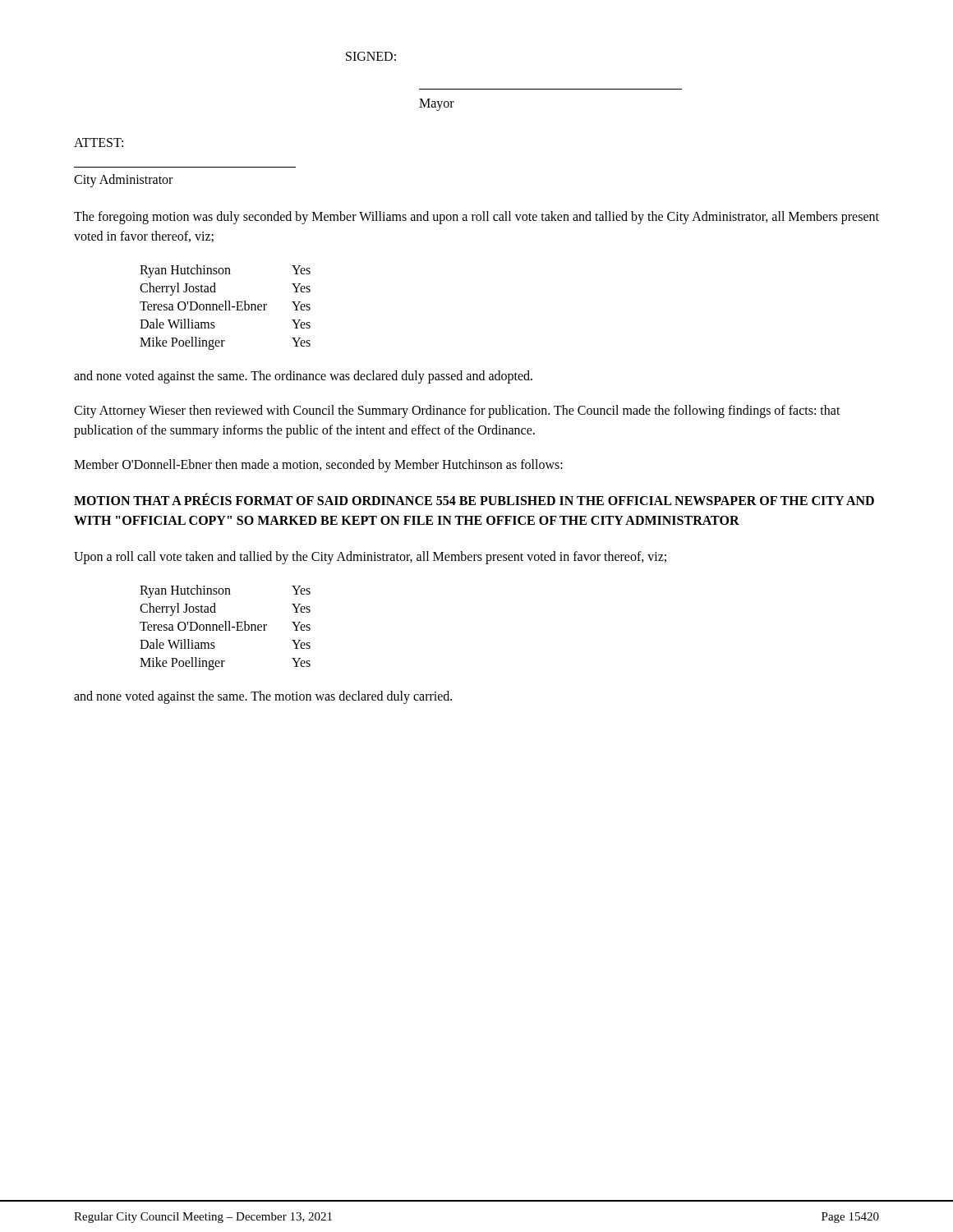Where is the passage that starts "MOTION THAT A PRÉCIS FORMAT OF SAID ORDINANCE"?

pyautogui.click(x=474, y=510)
